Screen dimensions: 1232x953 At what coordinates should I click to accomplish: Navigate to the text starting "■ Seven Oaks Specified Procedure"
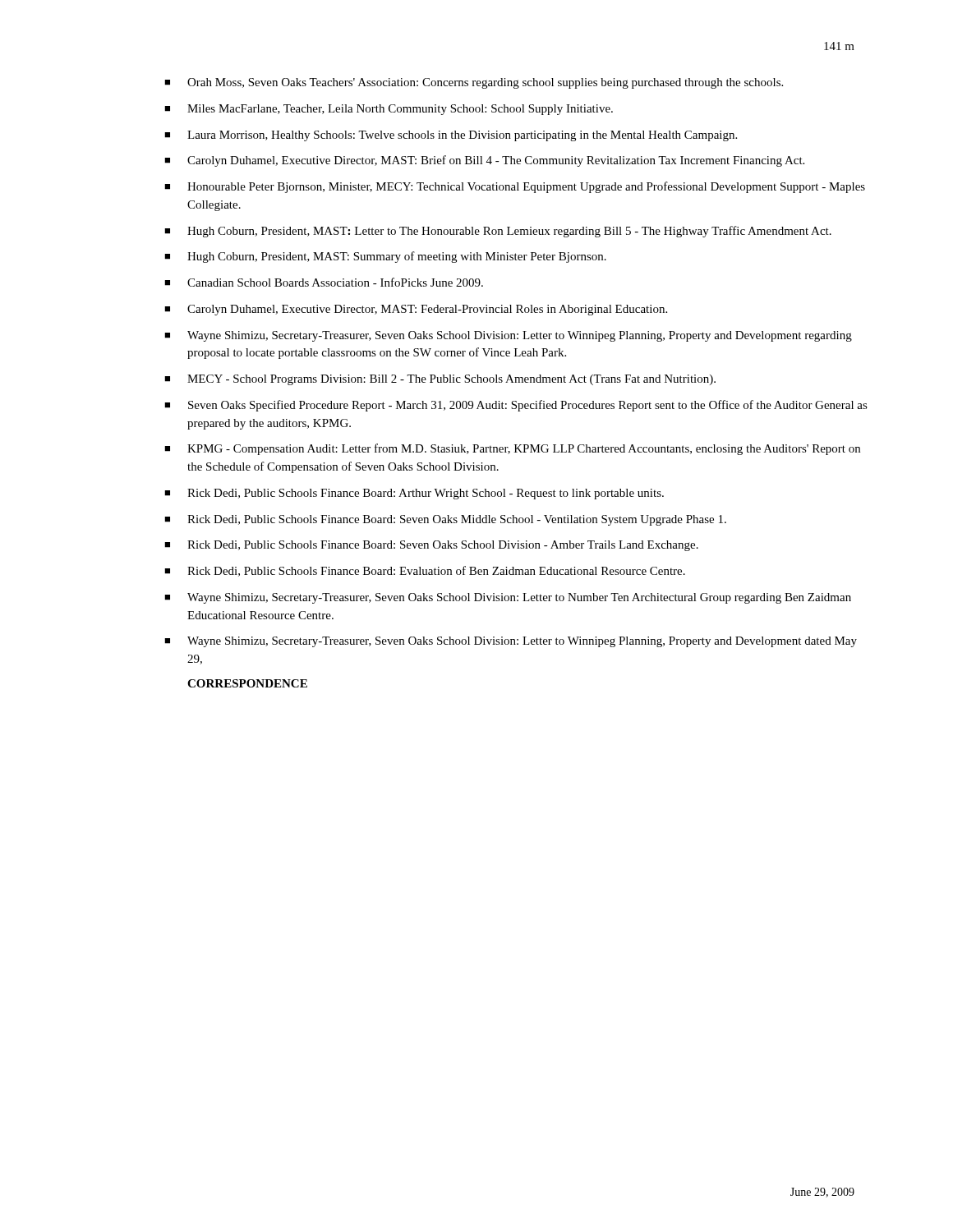click(x=518, y=414)
